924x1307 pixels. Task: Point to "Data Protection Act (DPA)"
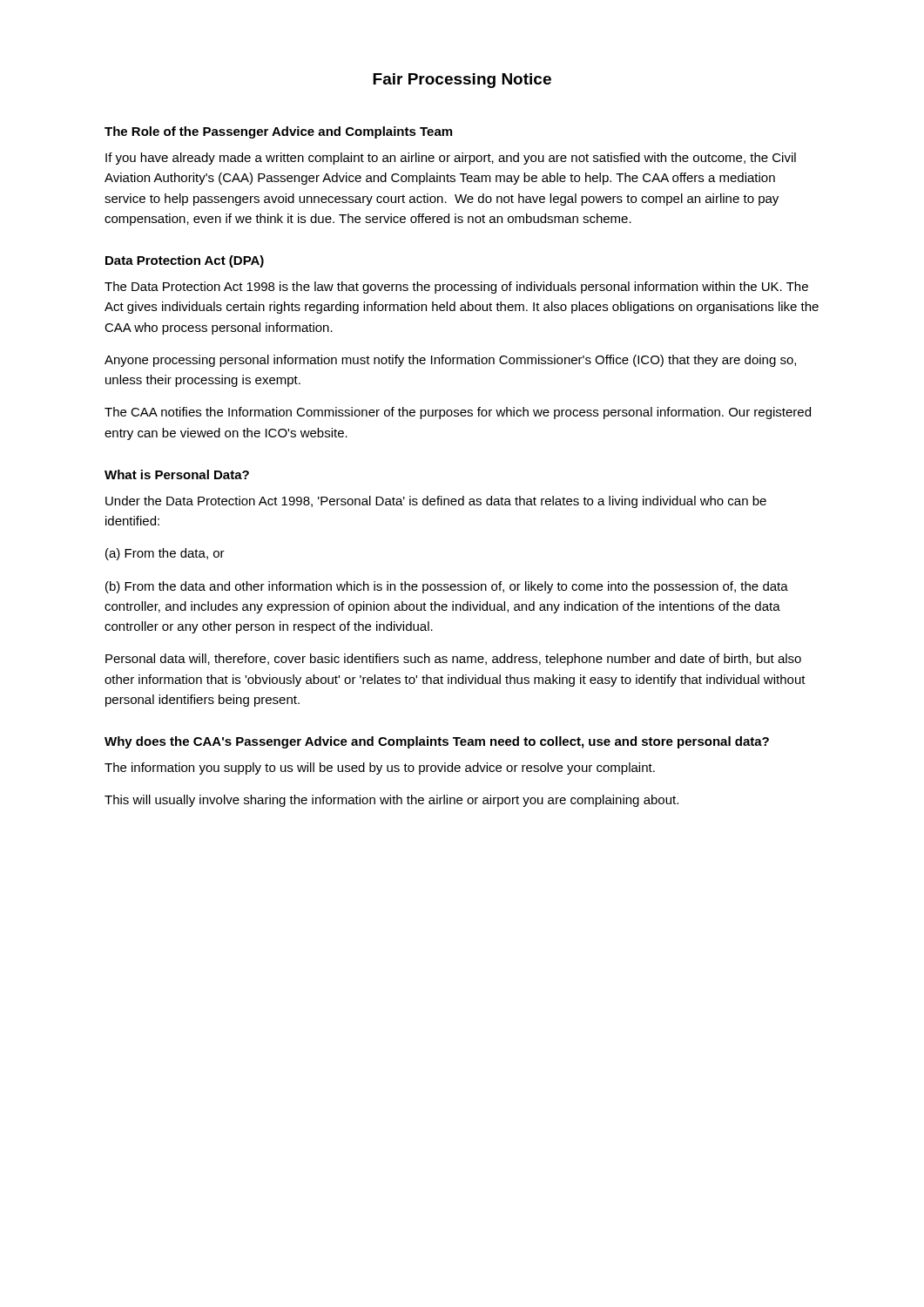[184, 260]
